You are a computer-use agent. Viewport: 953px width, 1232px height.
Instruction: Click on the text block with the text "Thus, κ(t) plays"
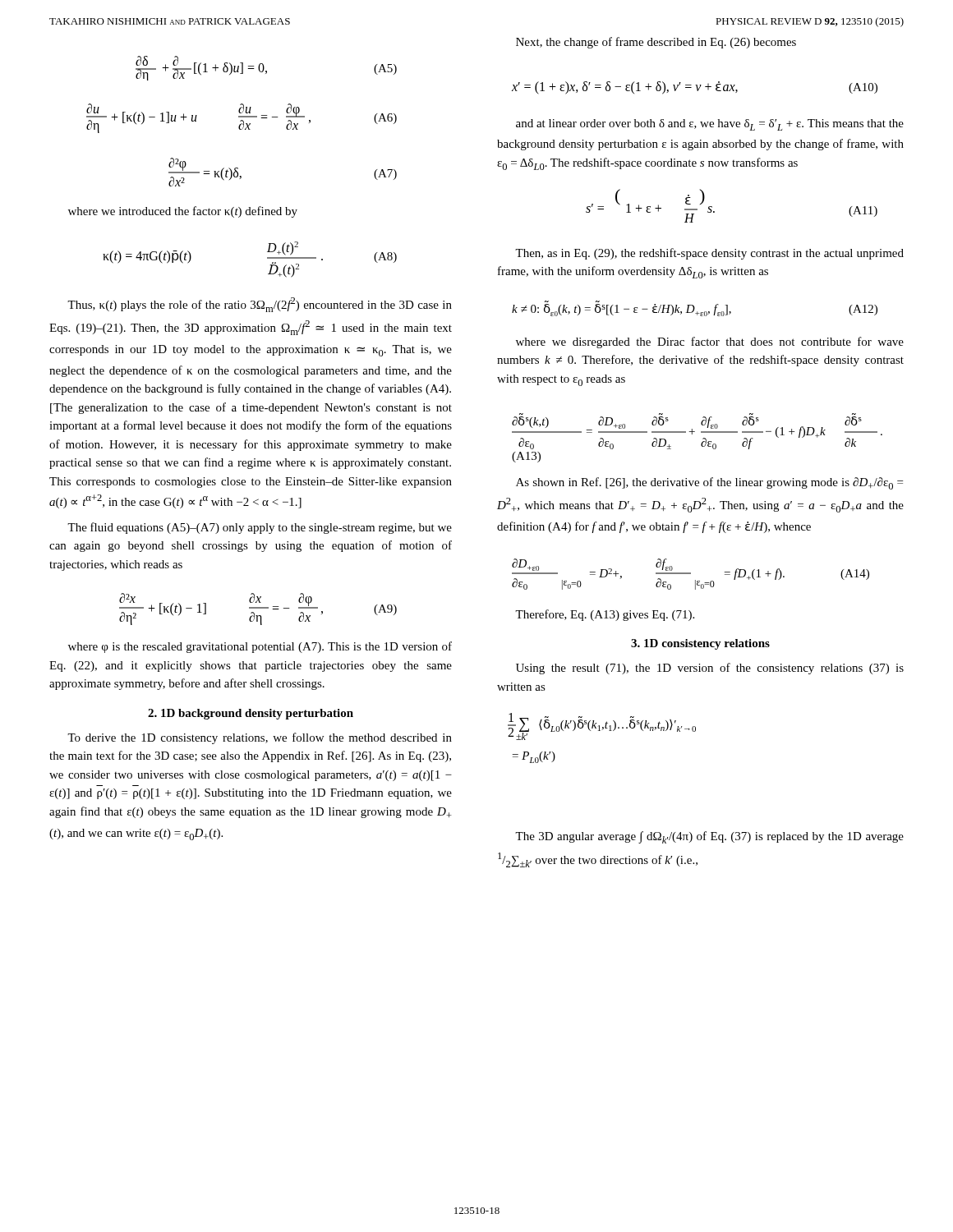pyautogui.click(x=251, y=402)
